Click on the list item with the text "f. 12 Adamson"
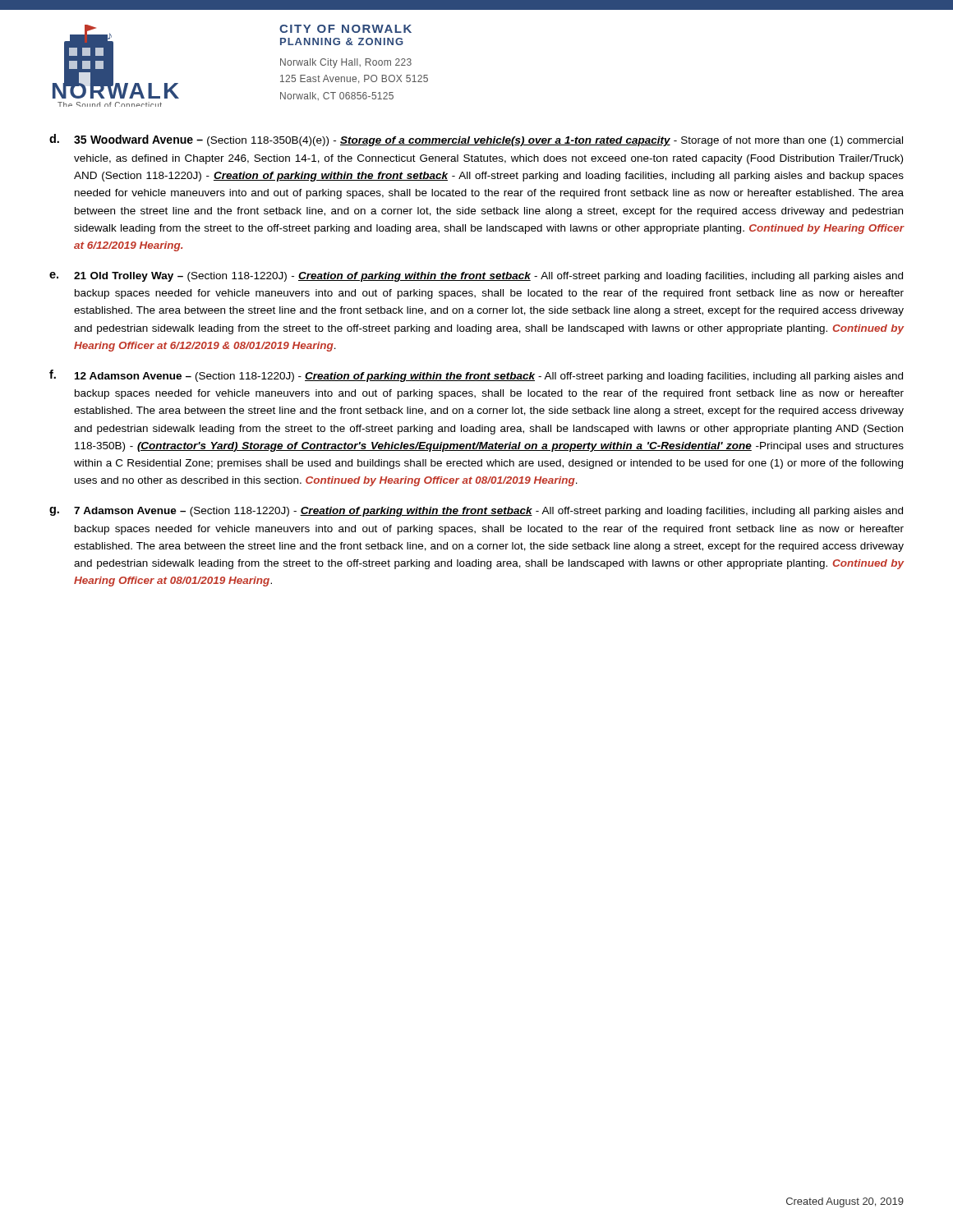This screenshot has height=1232, width=953. [x=476, y=428]
